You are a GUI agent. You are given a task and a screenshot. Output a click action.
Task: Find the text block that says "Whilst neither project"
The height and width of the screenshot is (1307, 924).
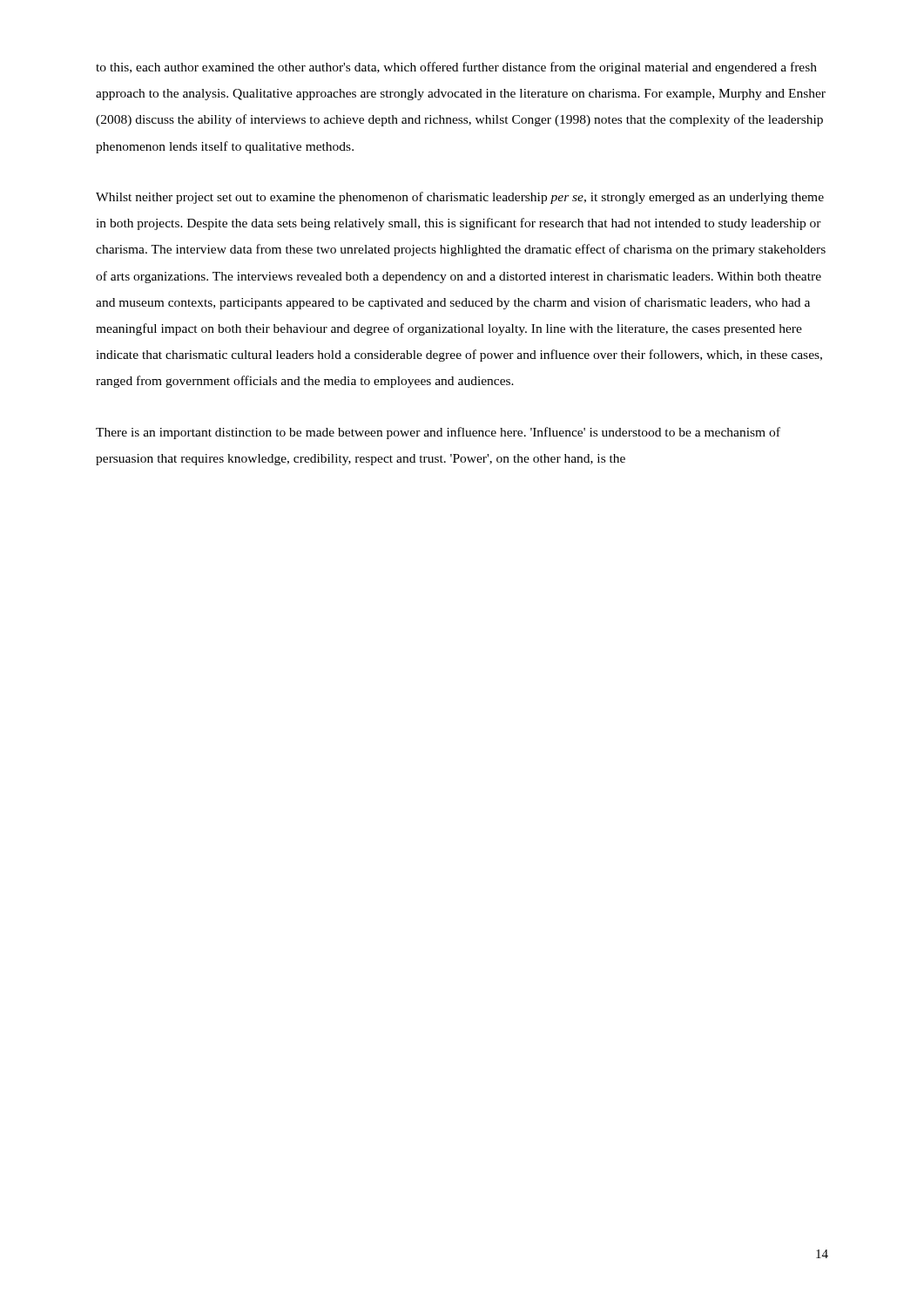coord(461,289)
